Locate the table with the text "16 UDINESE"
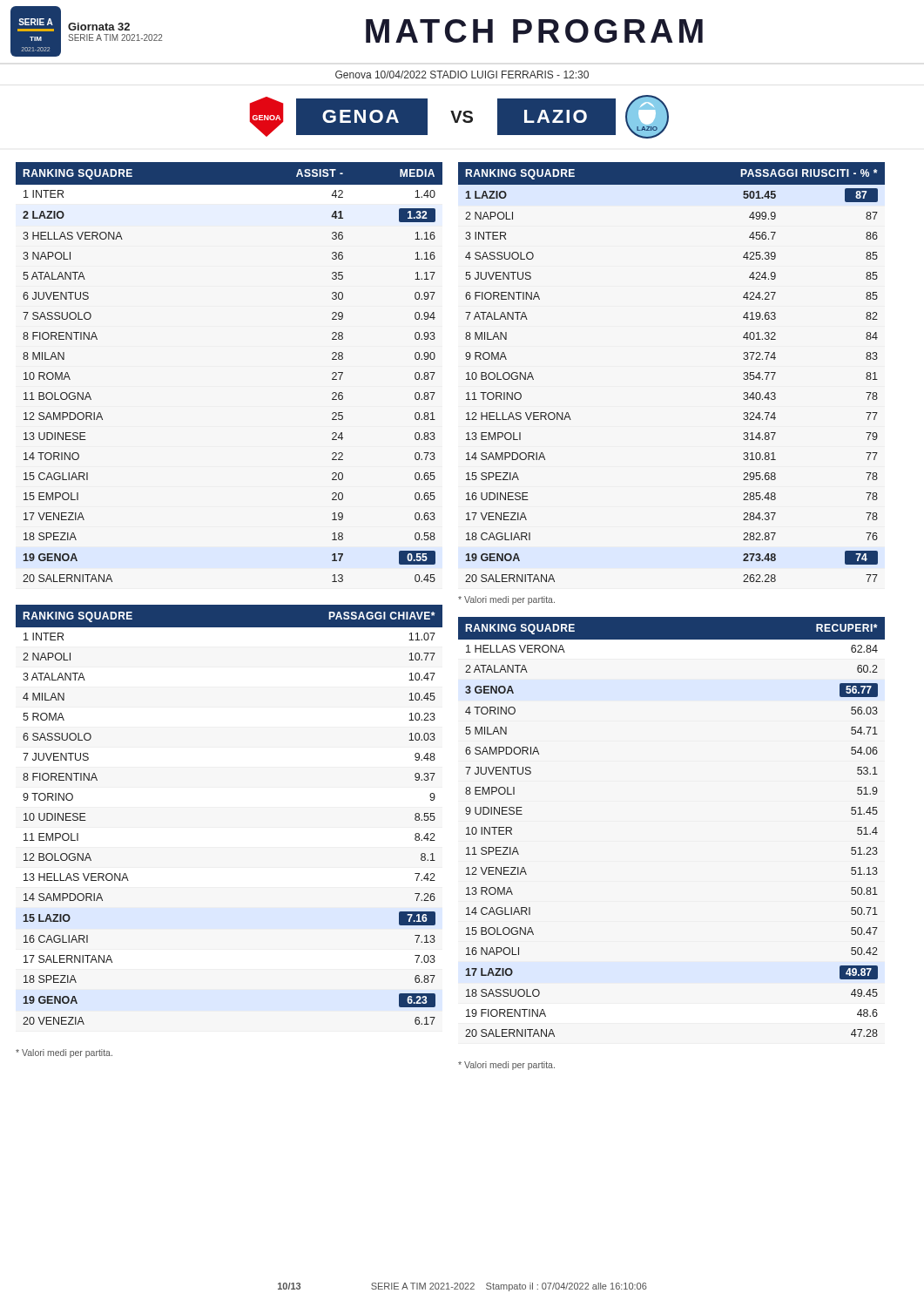 coord(671,376)
